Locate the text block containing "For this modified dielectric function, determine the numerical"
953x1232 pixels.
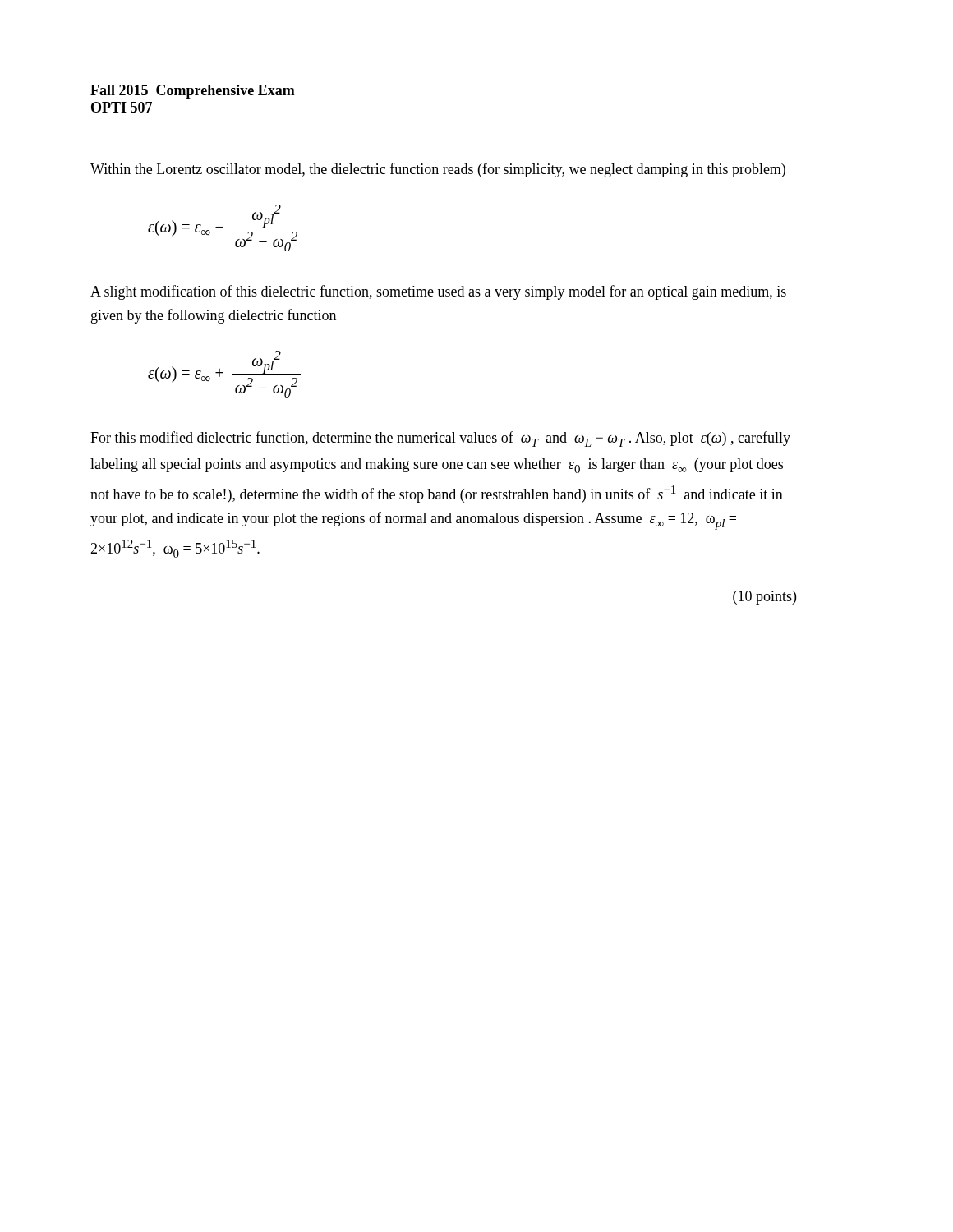pos(440,495)
